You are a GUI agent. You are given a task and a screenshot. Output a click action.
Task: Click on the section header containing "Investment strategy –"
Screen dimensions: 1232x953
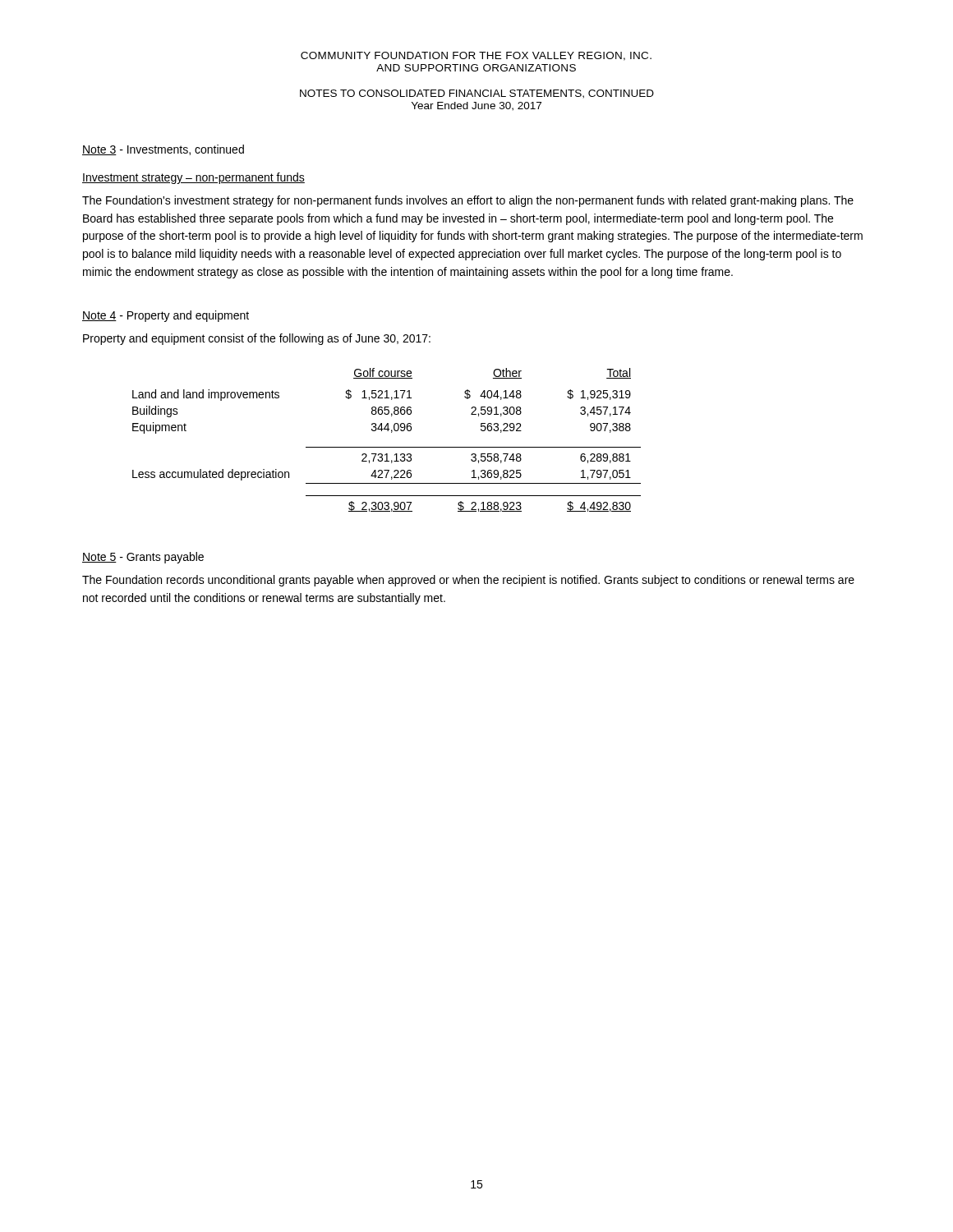193,177
